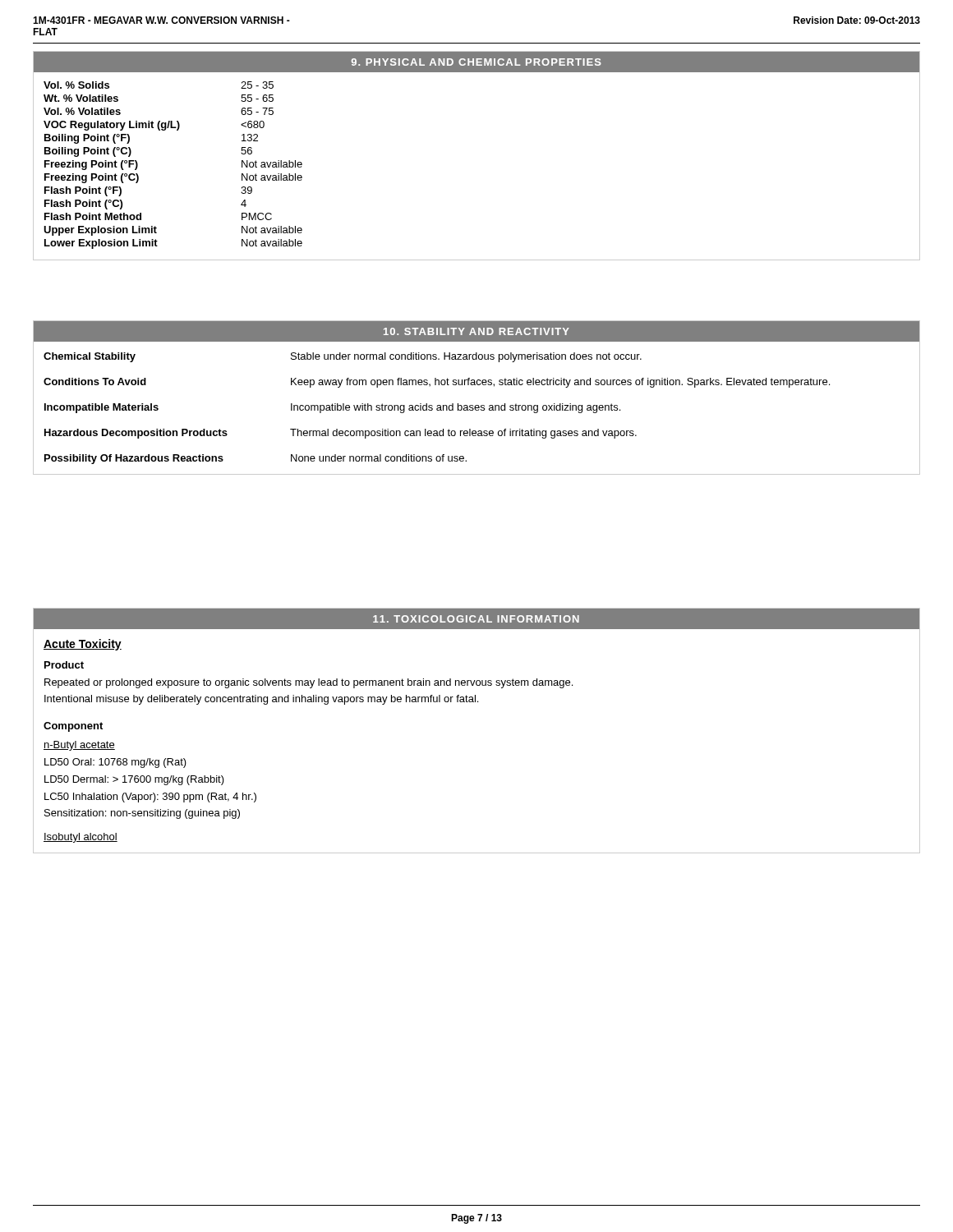The width and height of the screenshot is (953, 1232).
Task: Point to "Isobutyl alcohol"
Action: point(81,838)
